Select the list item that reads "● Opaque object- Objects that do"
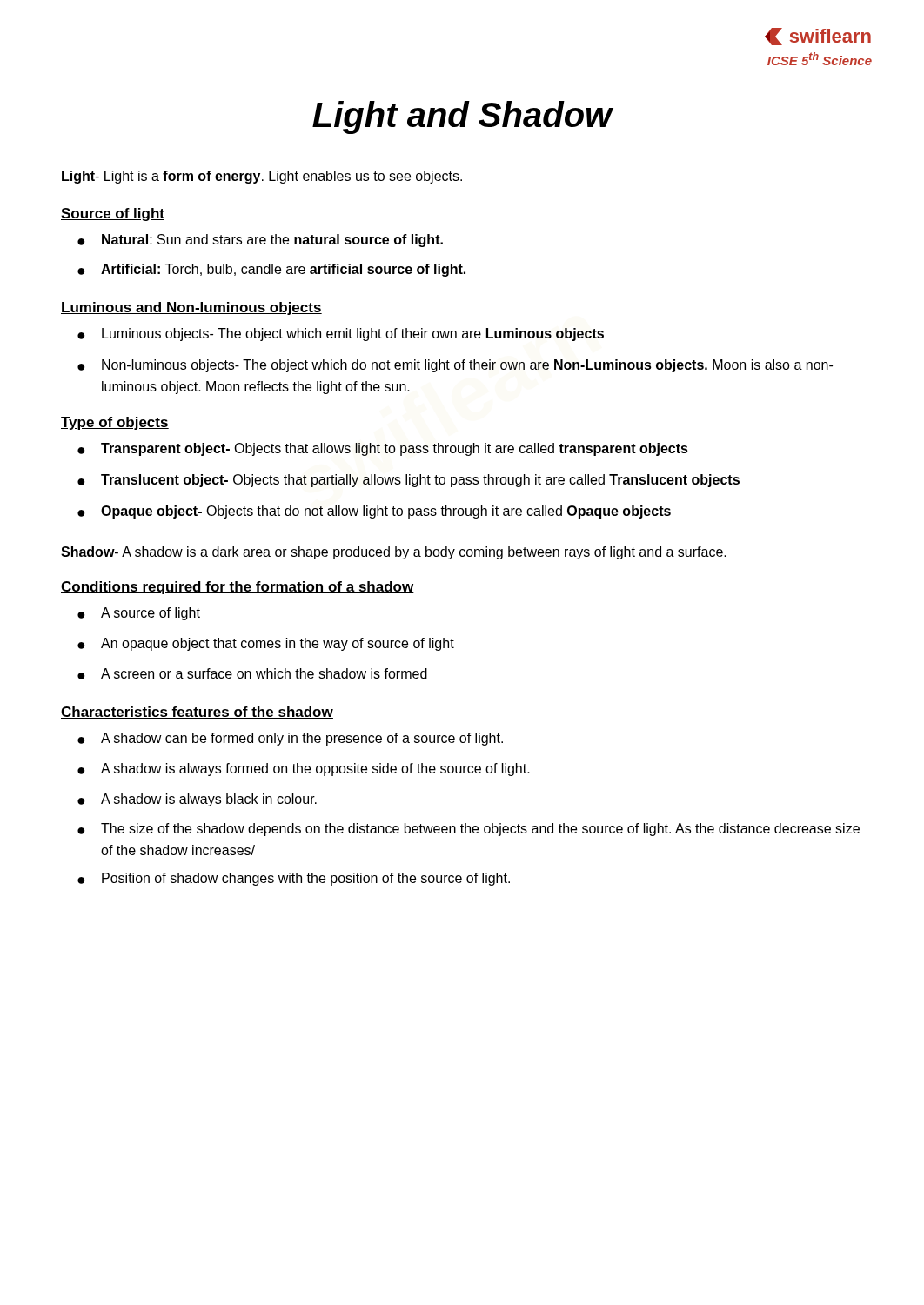 tap(374, 513)
